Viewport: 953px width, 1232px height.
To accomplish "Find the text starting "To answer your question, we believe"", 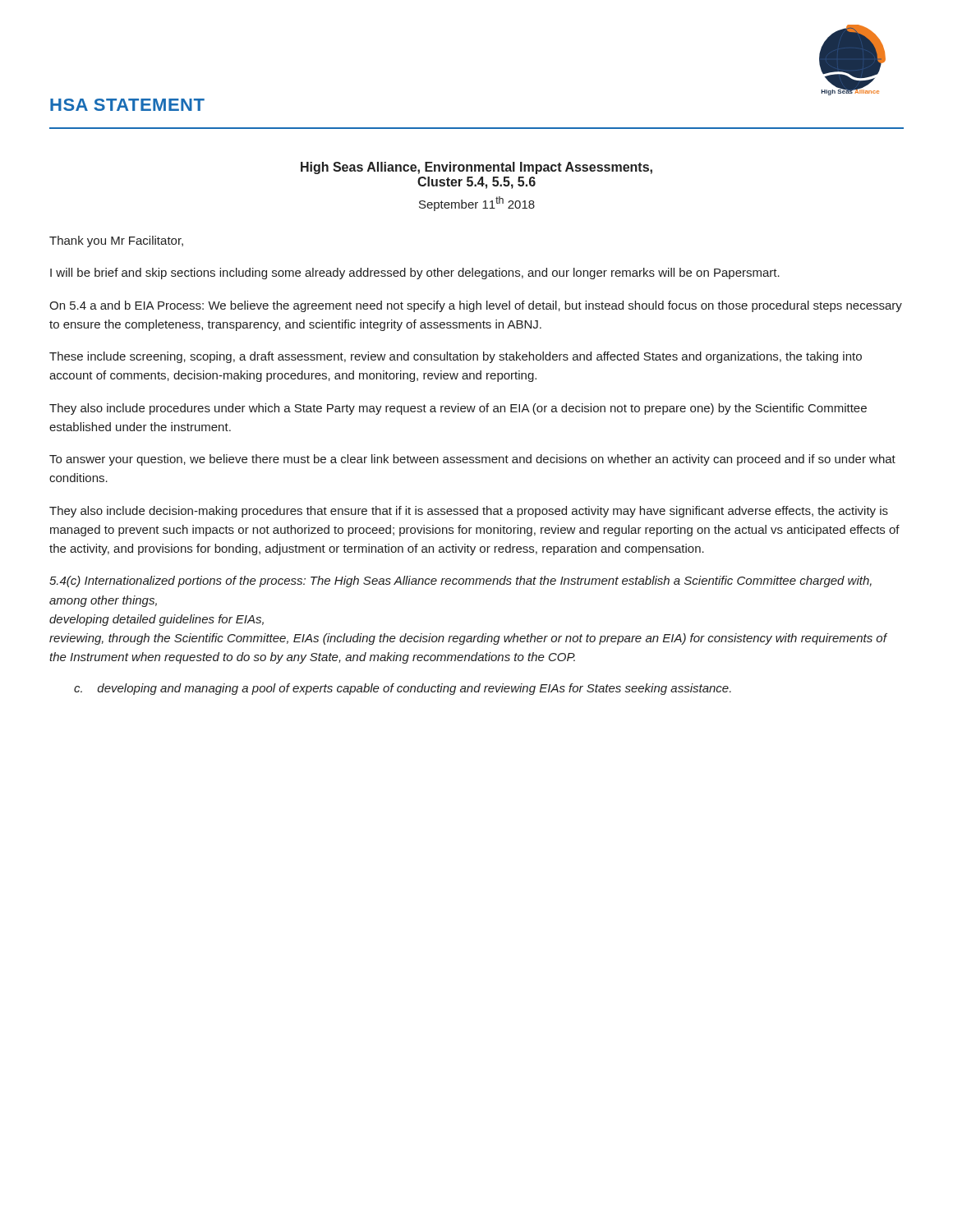I will [x=472, y=468].
